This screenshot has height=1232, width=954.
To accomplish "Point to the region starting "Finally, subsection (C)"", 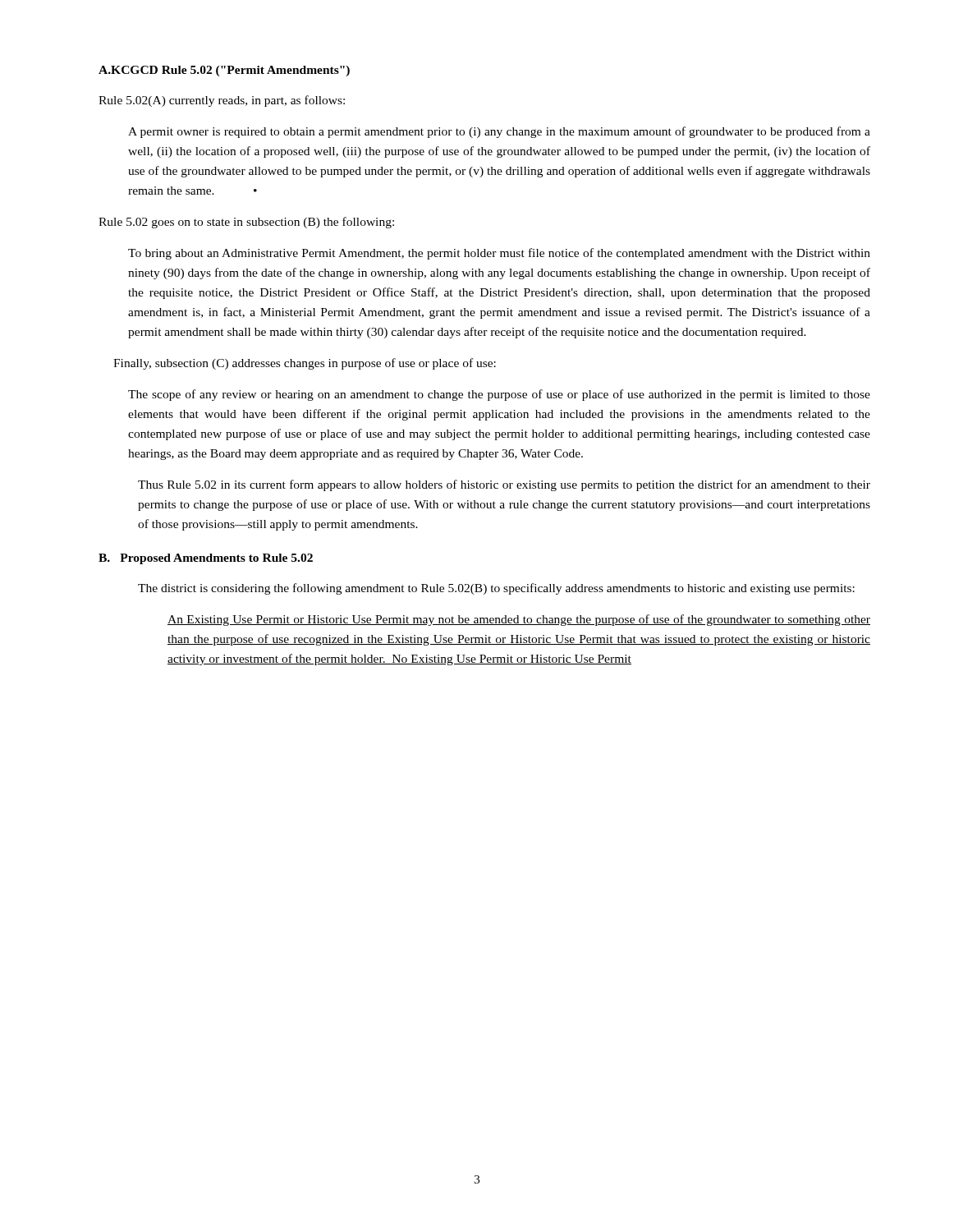I will click(305, 363).
